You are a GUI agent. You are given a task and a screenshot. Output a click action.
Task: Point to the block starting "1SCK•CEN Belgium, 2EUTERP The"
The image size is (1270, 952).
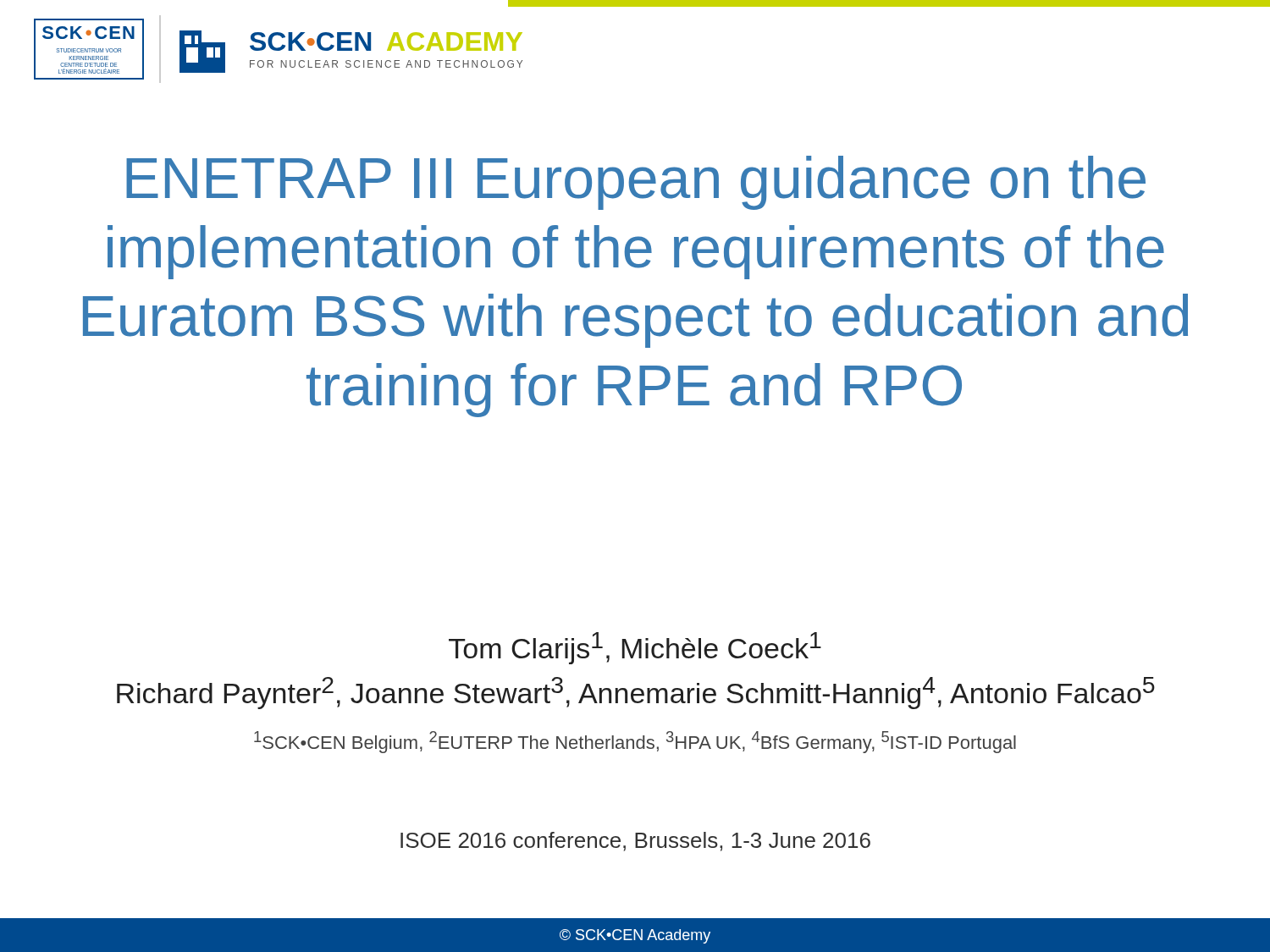click(x=635, y=741)
